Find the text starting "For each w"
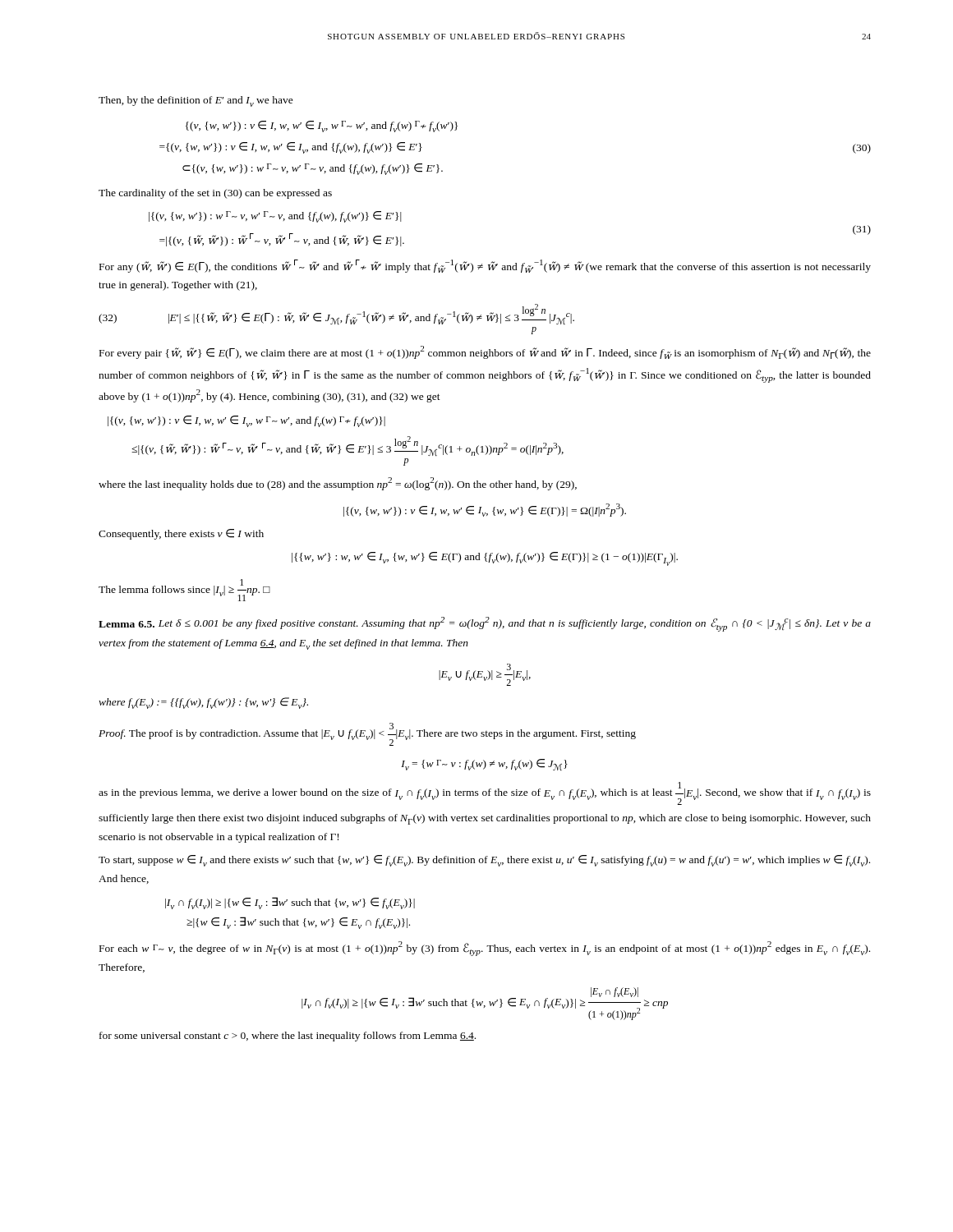The height and width of the screenshot is (1232, 953). click(x=485, y=957)
